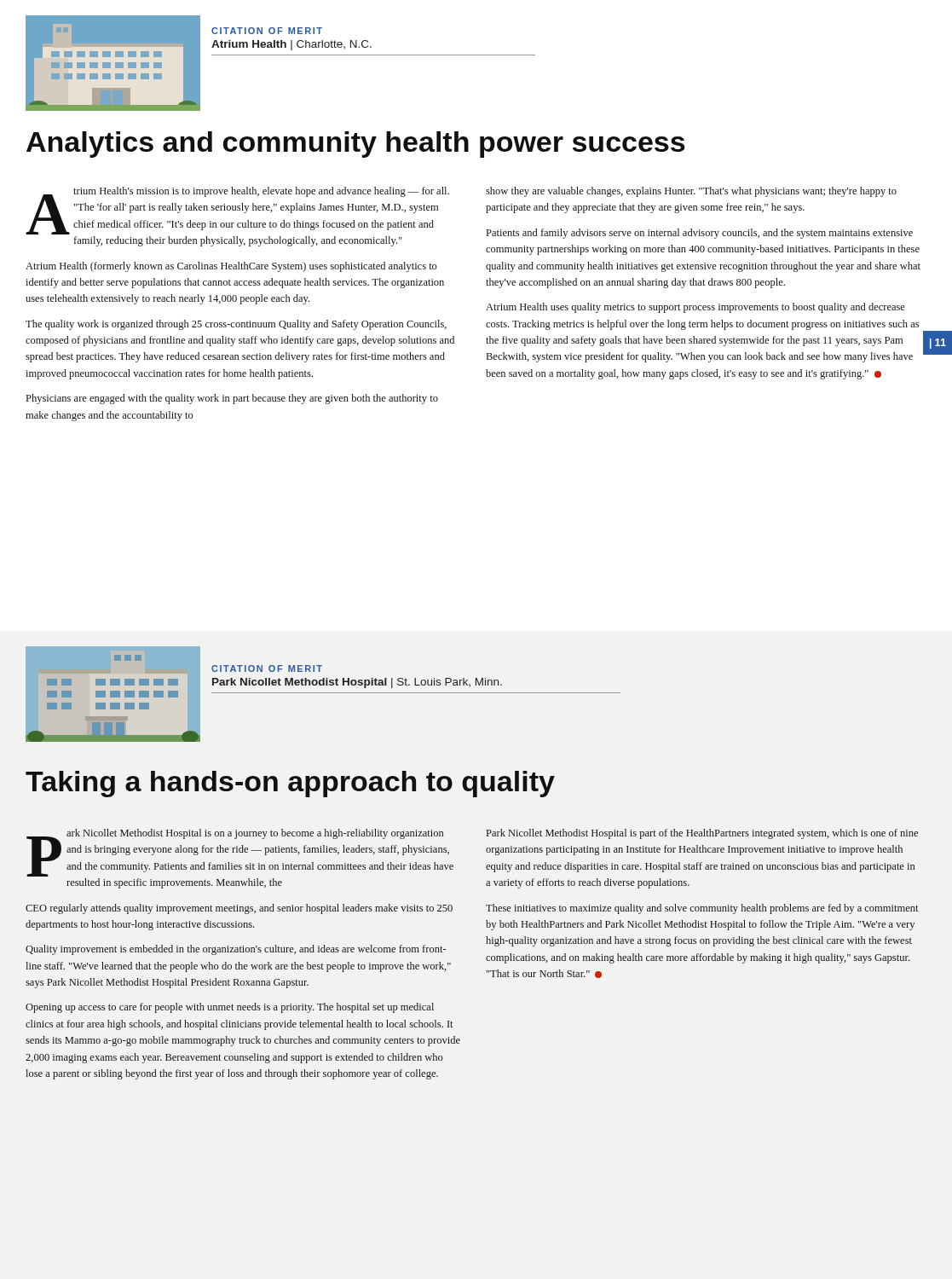This screenshot has width=952, height=1279.
Task: Click on the text starting "A trium Health's"
Action: click(x=243, y=303)
